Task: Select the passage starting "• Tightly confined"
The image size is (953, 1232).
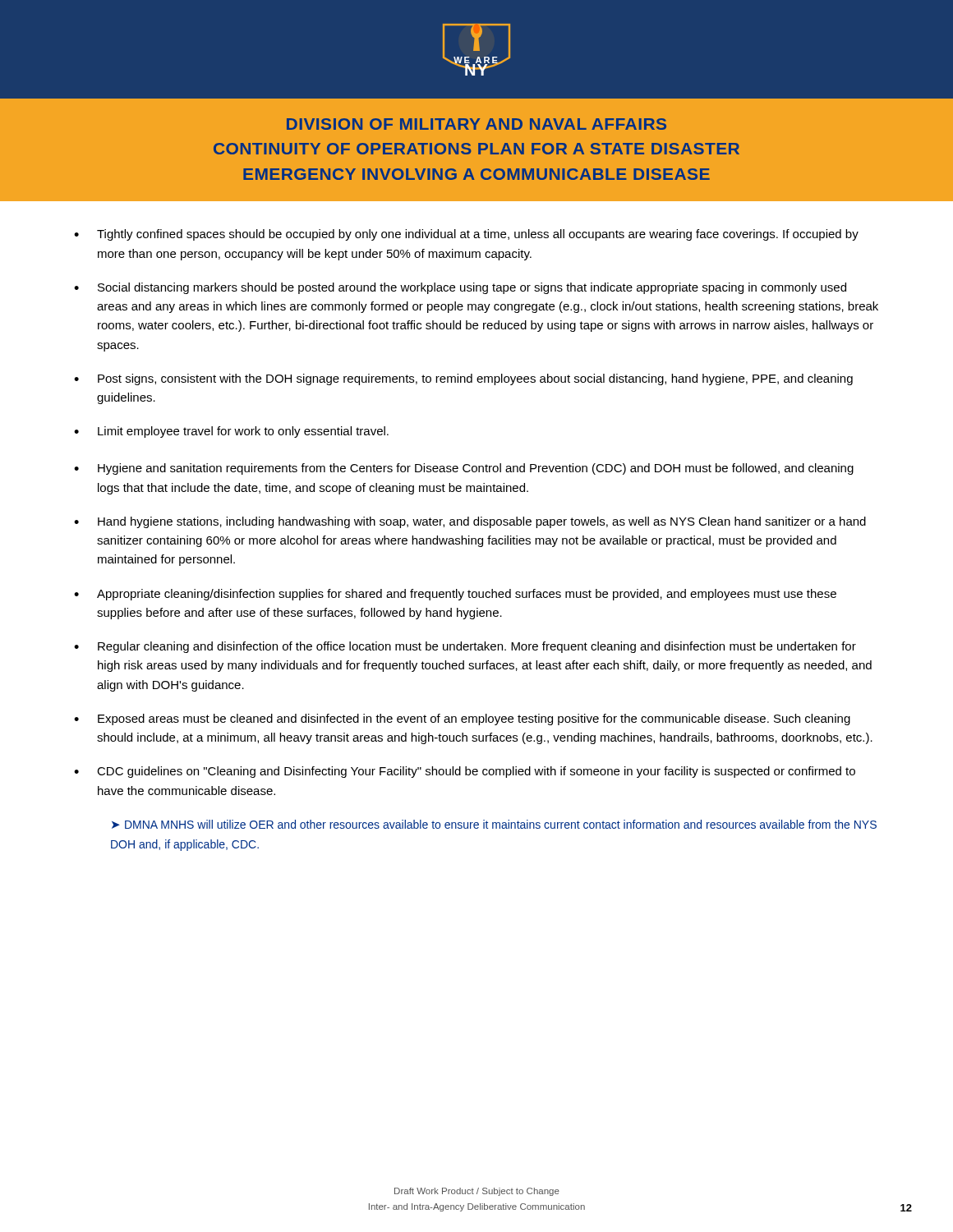Action: click(x=476, y=244)
